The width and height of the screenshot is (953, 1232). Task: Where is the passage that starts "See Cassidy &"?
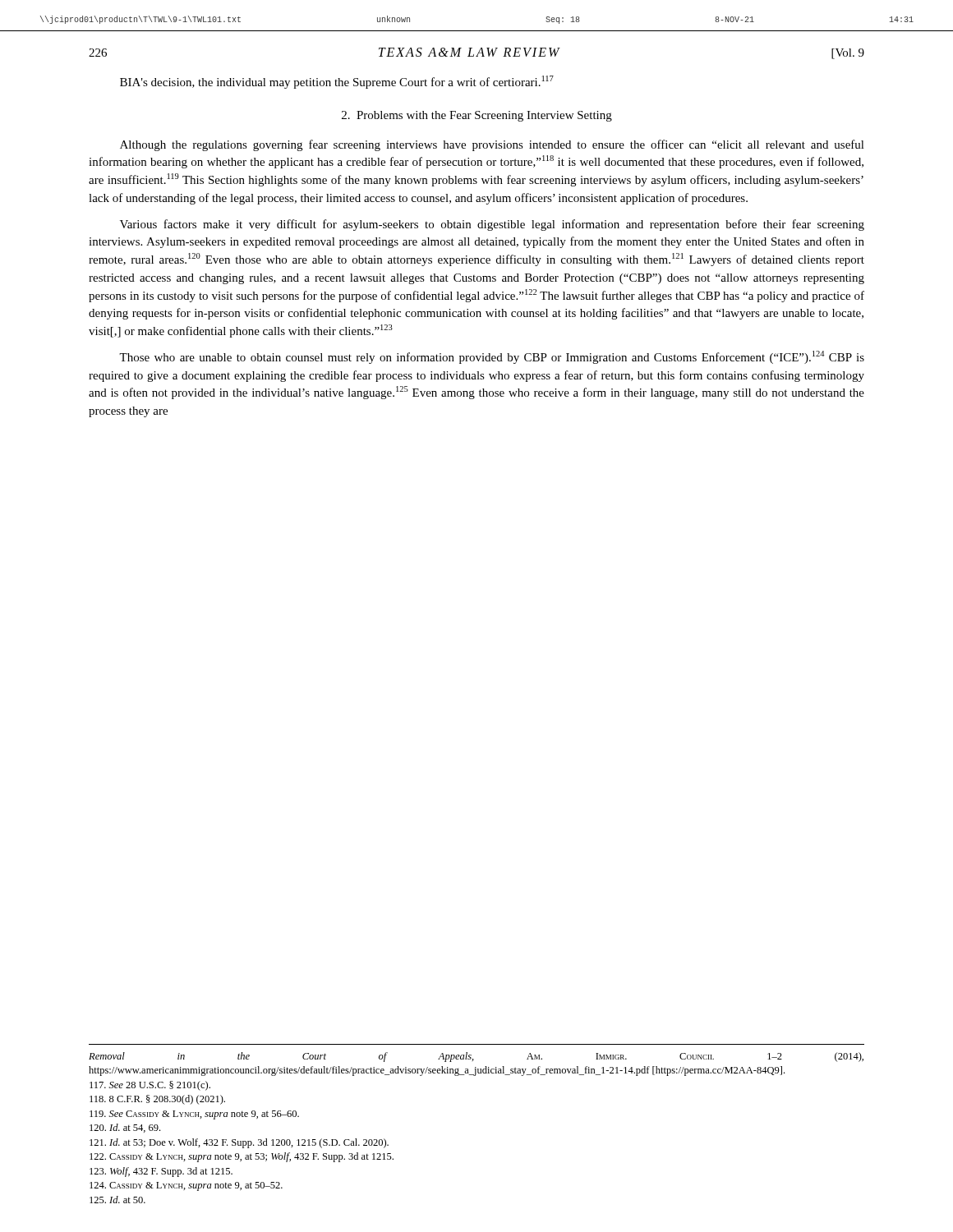click(194, 1115)
